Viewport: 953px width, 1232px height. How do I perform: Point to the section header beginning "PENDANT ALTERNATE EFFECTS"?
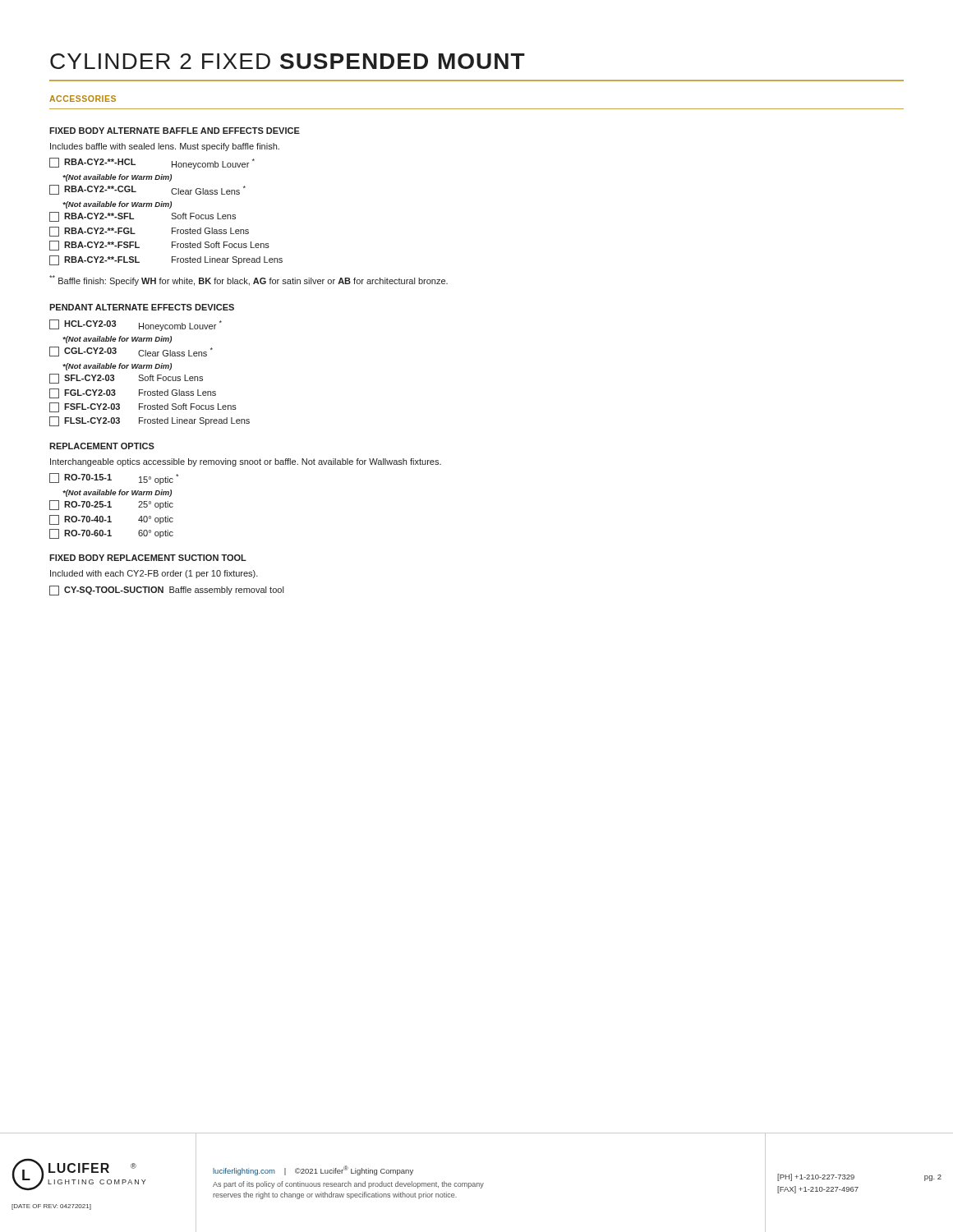[x=142, y=307]
